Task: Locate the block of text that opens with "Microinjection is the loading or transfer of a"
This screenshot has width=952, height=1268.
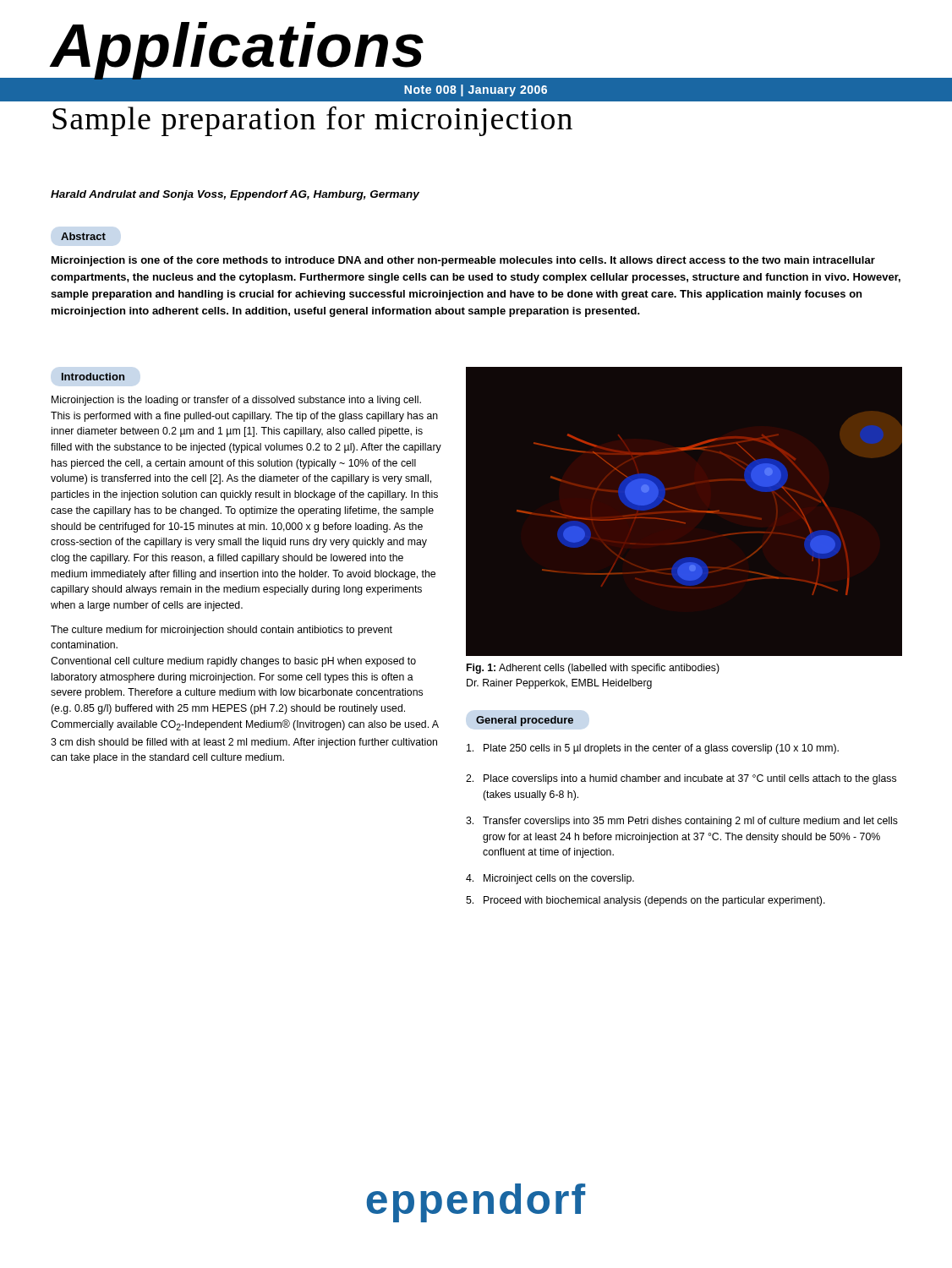Action: click(246, 579)
